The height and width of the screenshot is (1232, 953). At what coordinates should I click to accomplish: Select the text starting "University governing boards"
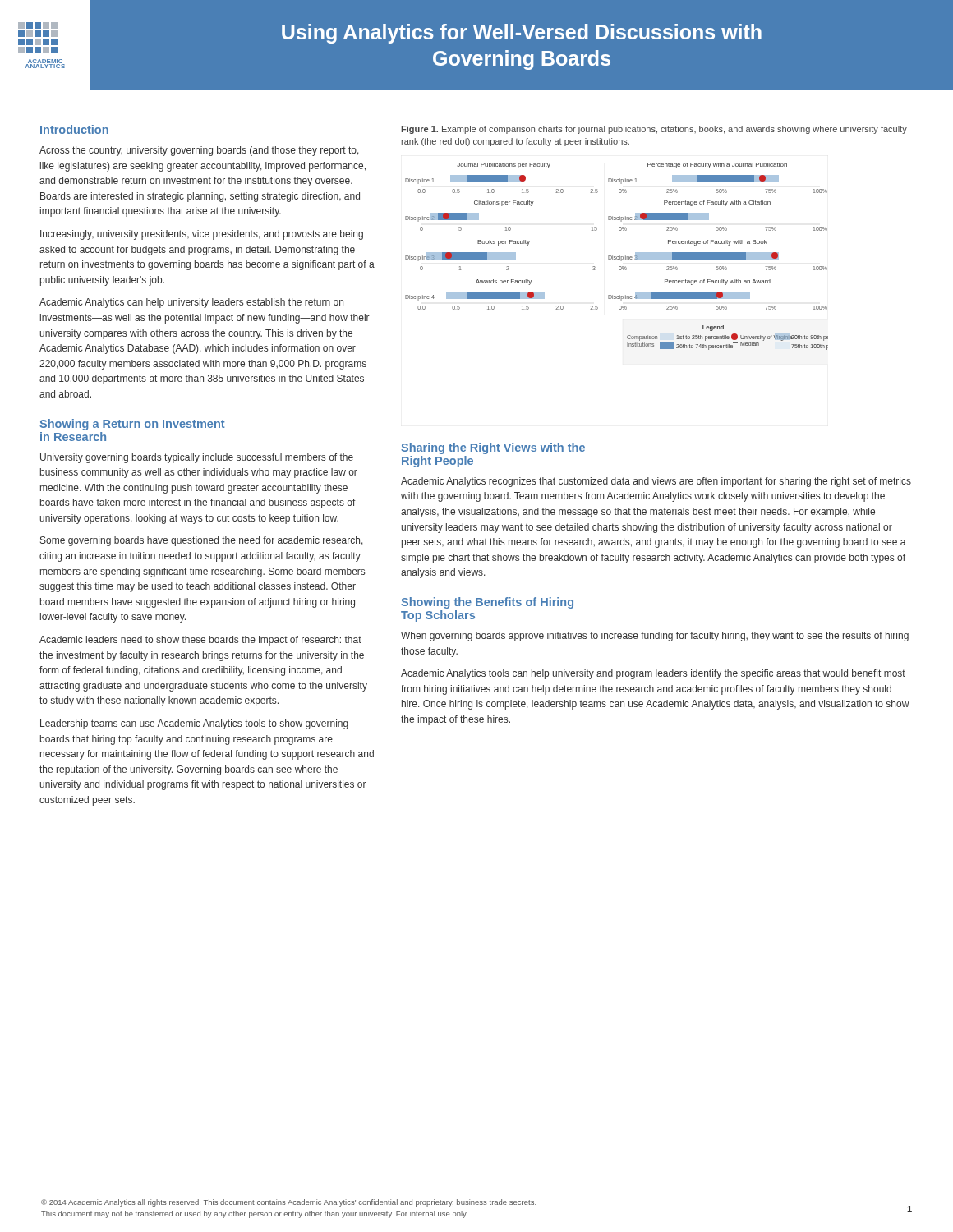207,488
